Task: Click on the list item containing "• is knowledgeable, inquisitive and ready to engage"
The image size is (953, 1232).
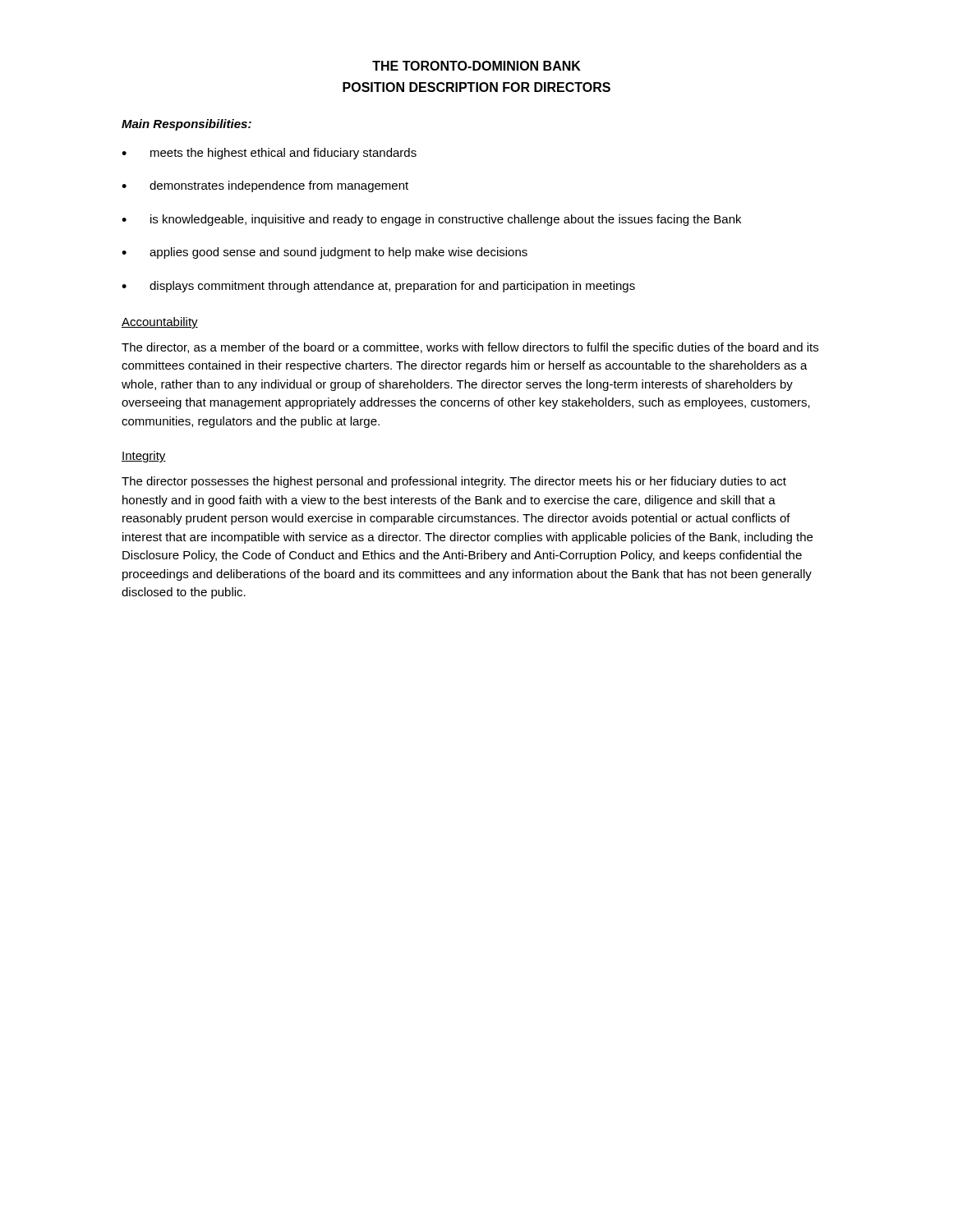Action: pos(432,220)
